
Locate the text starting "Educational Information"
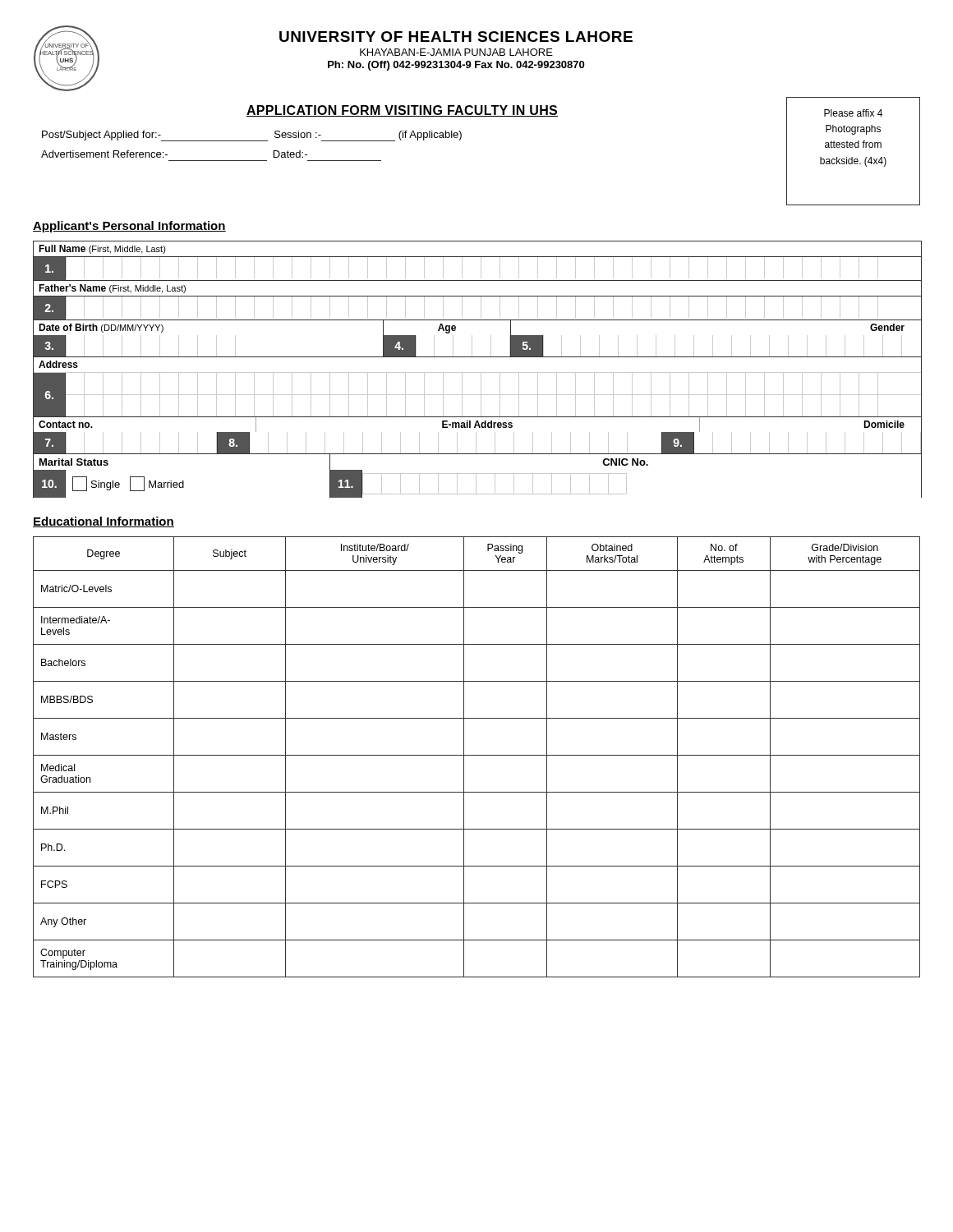coord(103,521)
